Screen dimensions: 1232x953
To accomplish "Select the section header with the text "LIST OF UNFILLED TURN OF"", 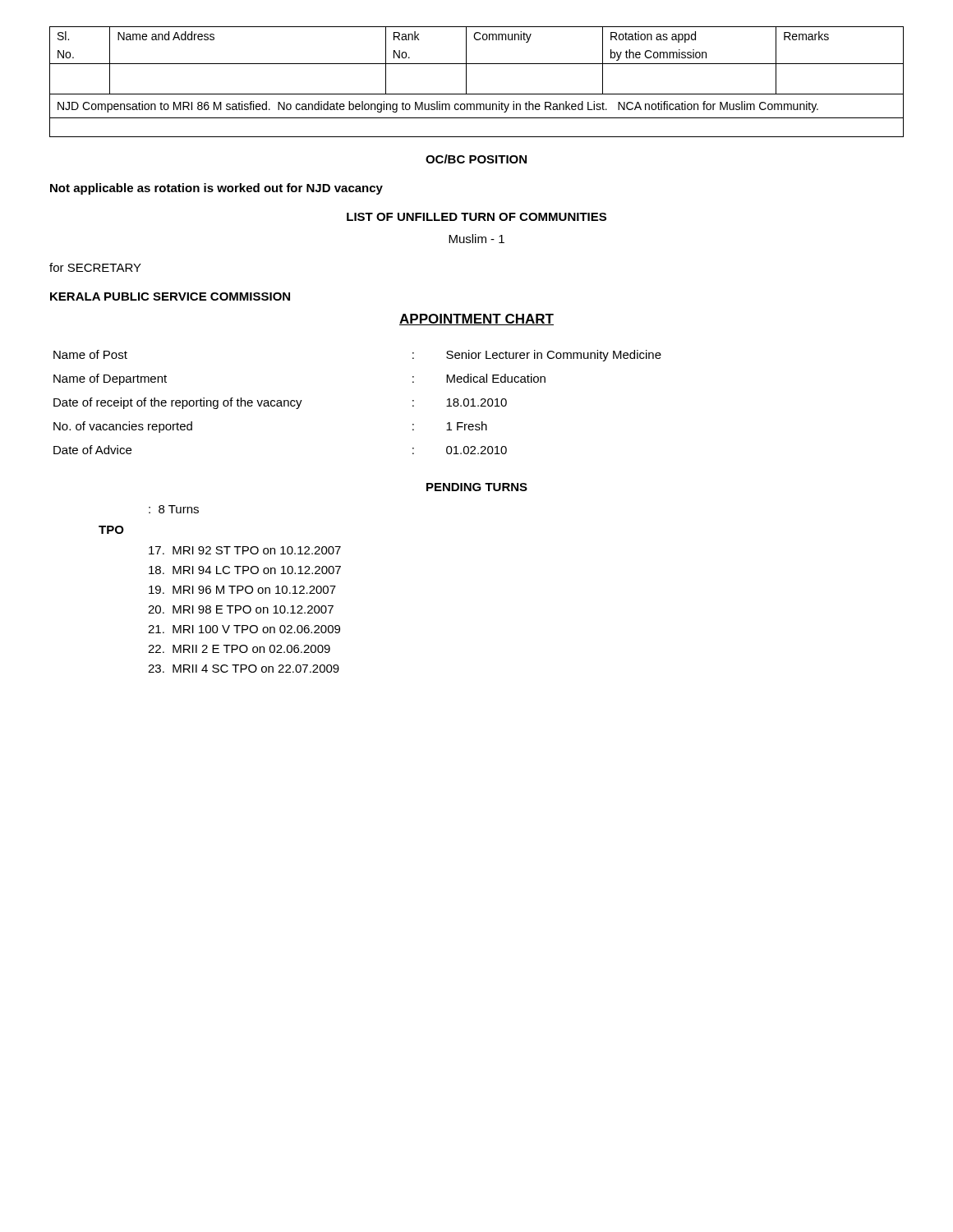I will [x=476, y=216].
